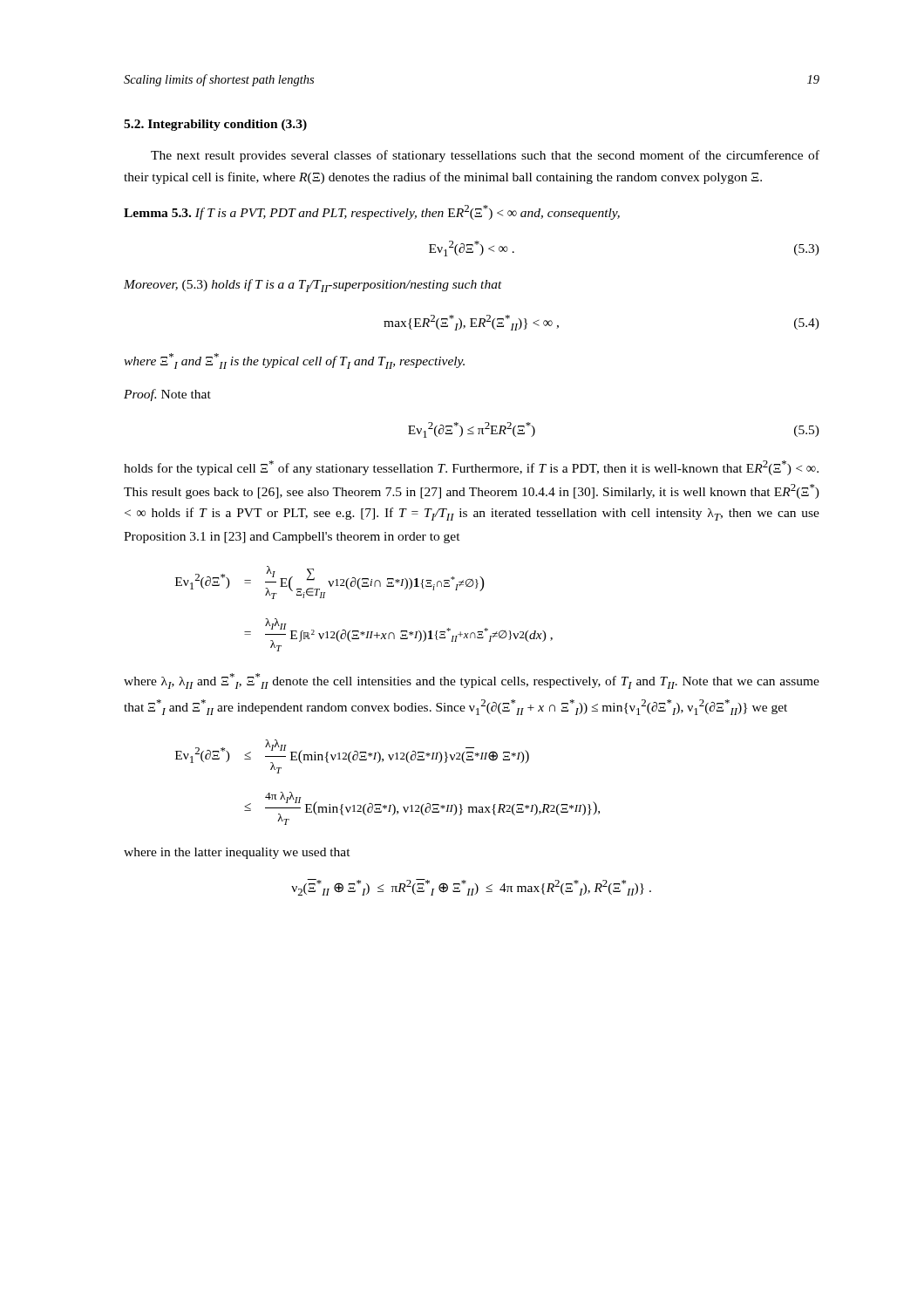Select the passage starting "Lemma 5.3. If T is a PVT,"
Image resolution: width=924 pixels, height=1308 pixels.
click(x=472, y=211)
